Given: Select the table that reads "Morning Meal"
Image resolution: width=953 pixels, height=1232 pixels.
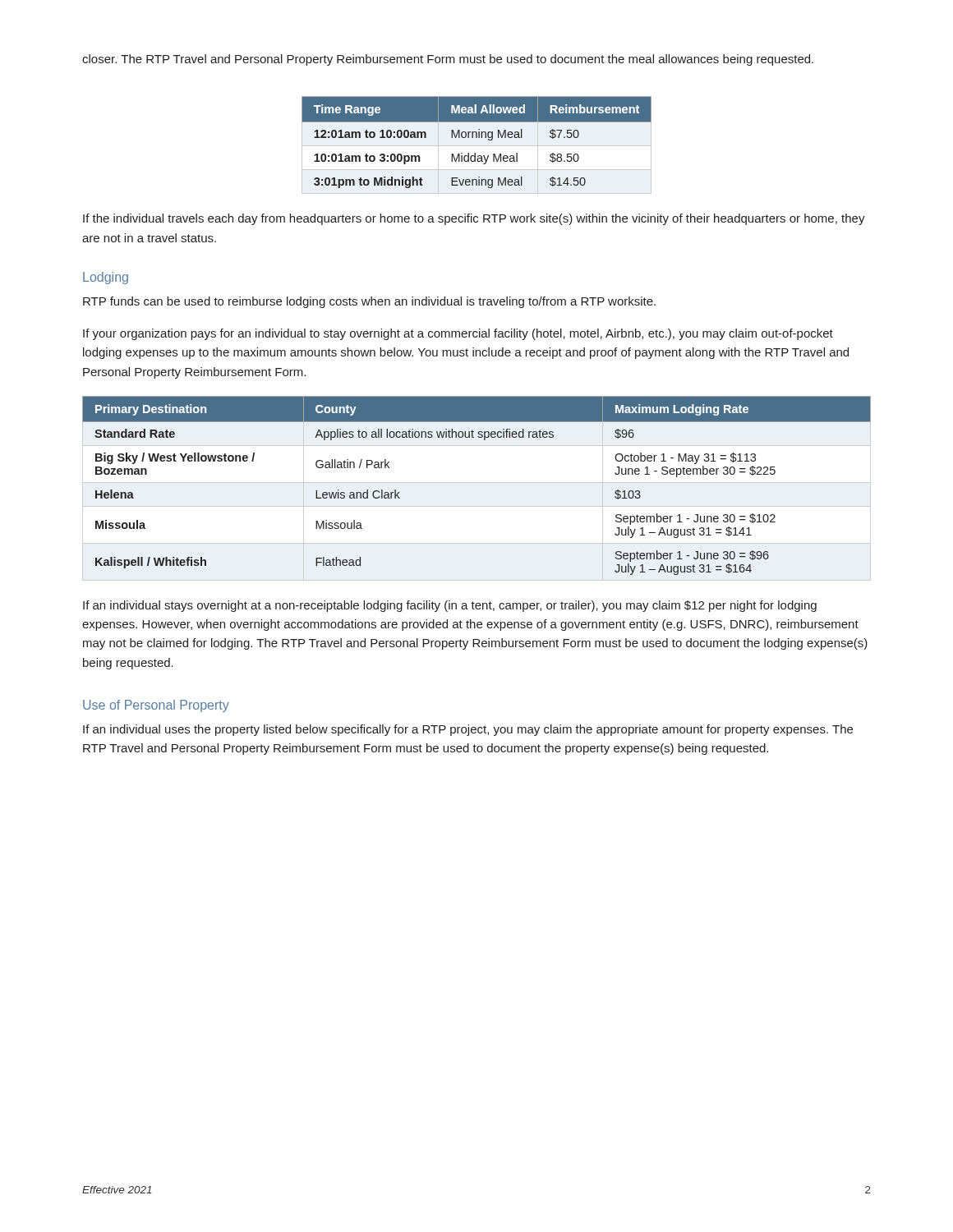Looking at the screenshot, I should tap(476, 145).
